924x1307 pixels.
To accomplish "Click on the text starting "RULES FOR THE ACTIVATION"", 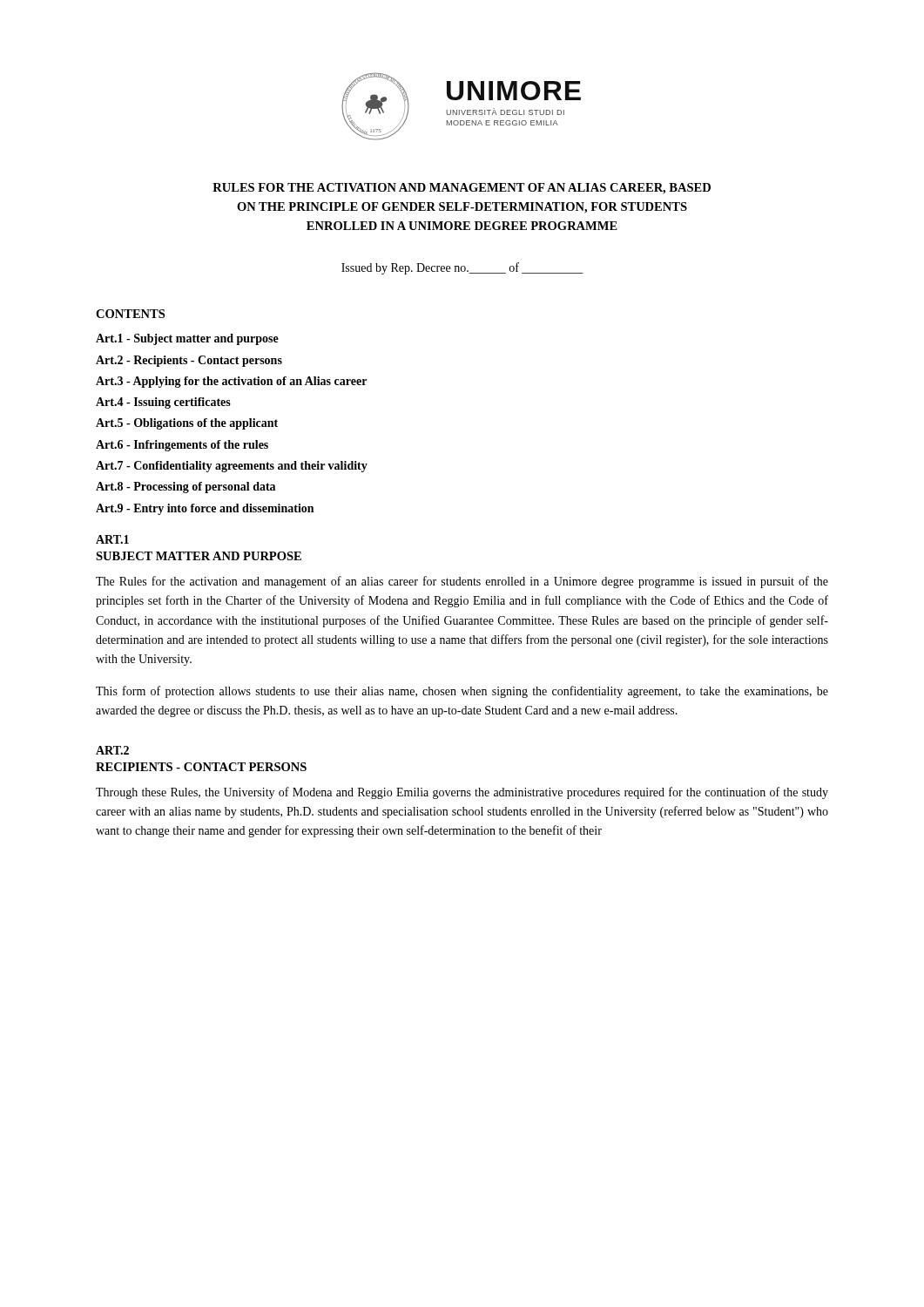I will click(462, 207).
